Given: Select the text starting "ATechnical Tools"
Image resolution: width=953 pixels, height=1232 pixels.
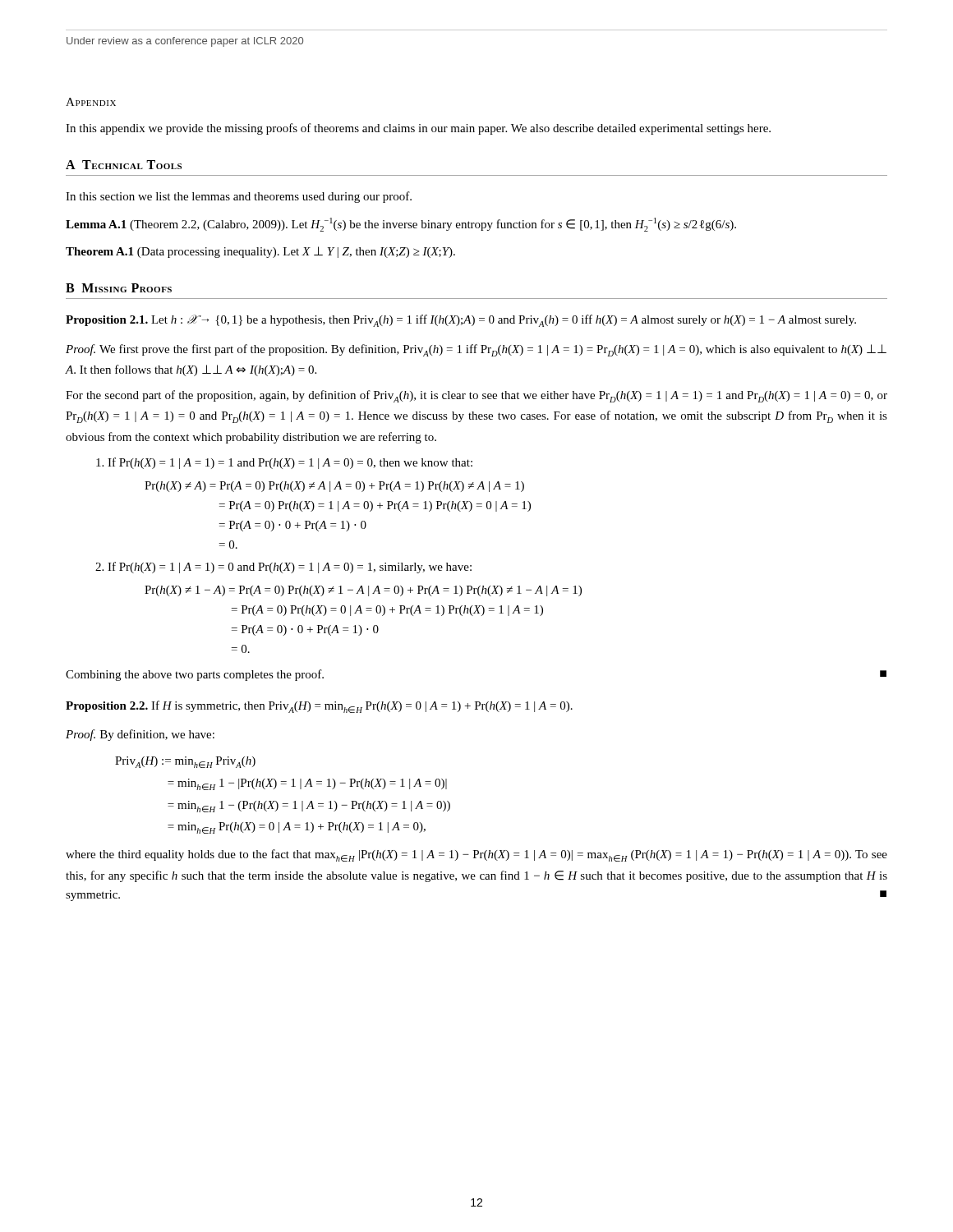Looking at the screenshot, I should [x=124, y=164].
